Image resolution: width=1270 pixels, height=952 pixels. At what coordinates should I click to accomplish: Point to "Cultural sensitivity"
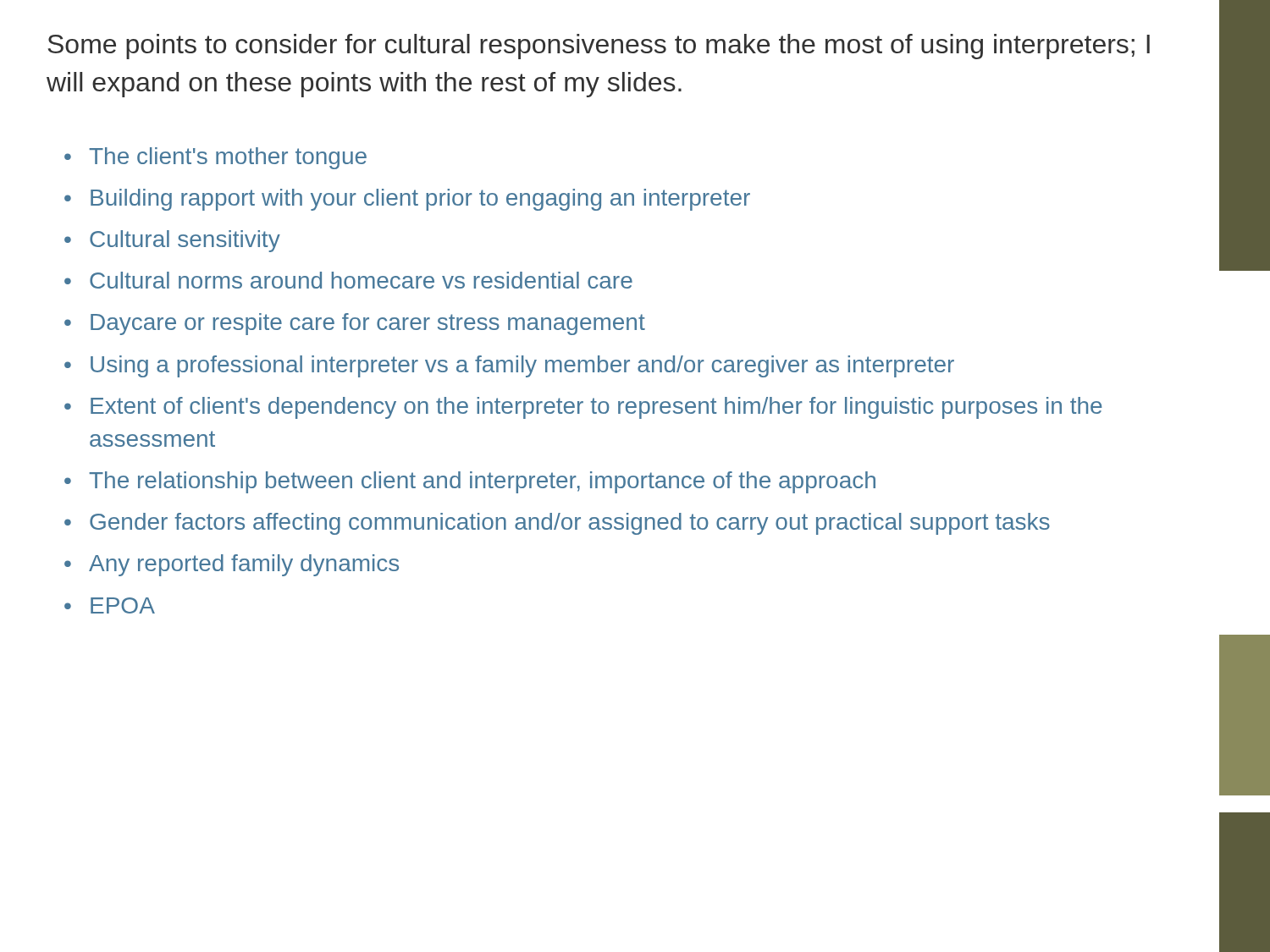point(184,239)
